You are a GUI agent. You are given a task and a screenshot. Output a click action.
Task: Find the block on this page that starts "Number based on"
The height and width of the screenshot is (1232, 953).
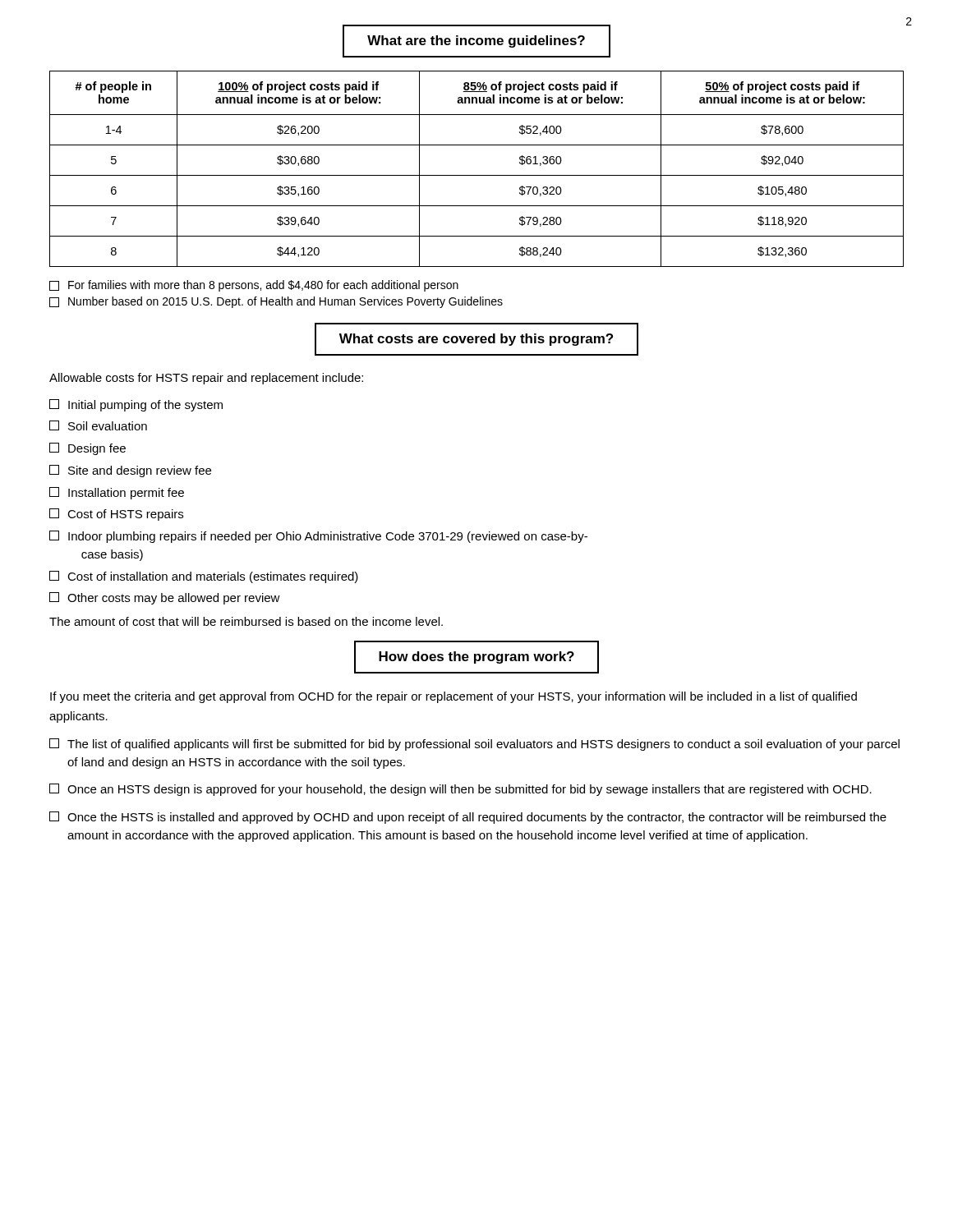[x=276, y=301]
